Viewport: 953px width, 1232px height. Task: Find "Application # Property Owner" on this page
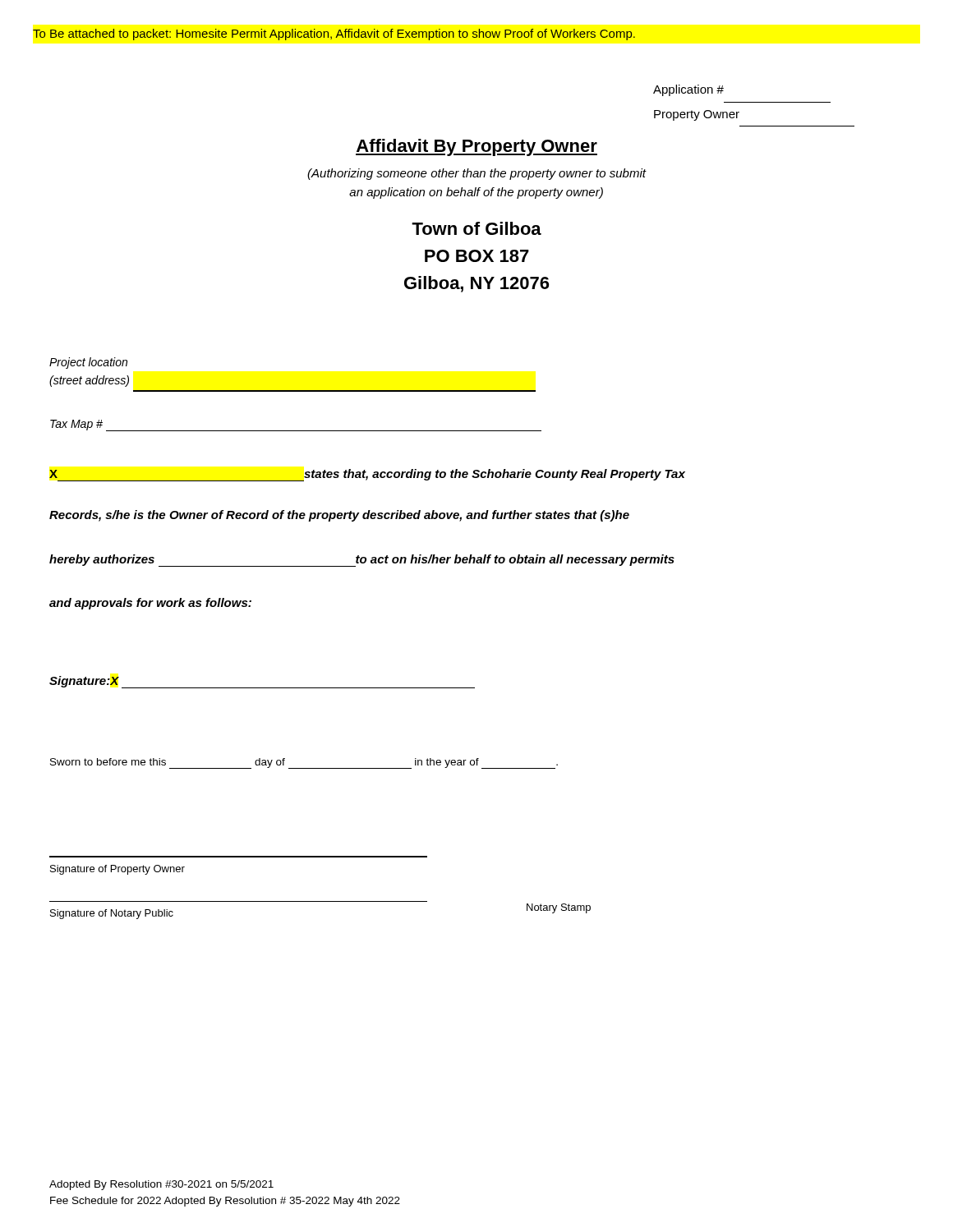(x=754, y=102)
